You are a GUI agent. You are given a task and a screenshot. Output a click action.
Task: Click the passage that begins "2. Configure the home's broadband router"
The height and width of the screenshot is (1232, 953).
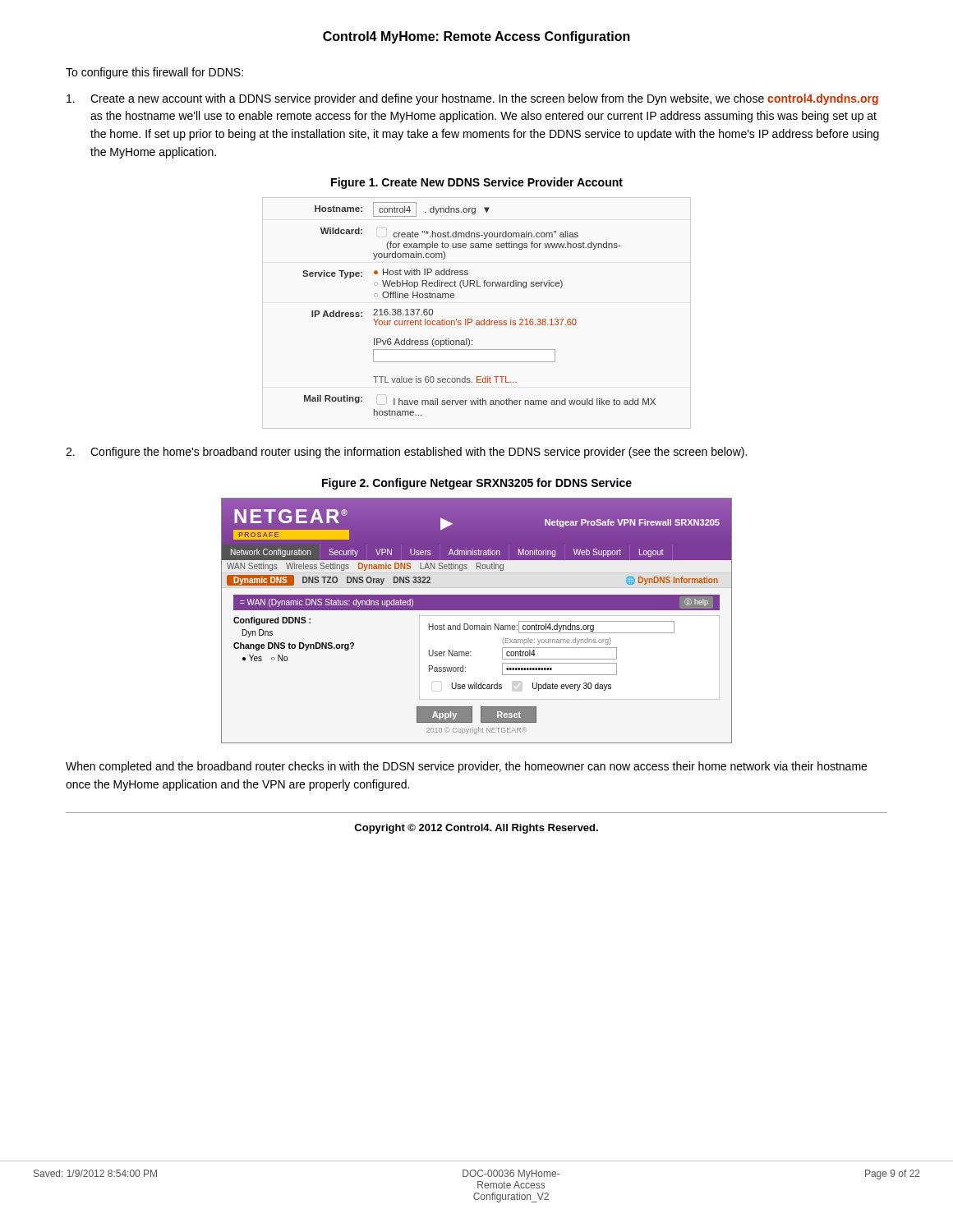tap(476, 453)
